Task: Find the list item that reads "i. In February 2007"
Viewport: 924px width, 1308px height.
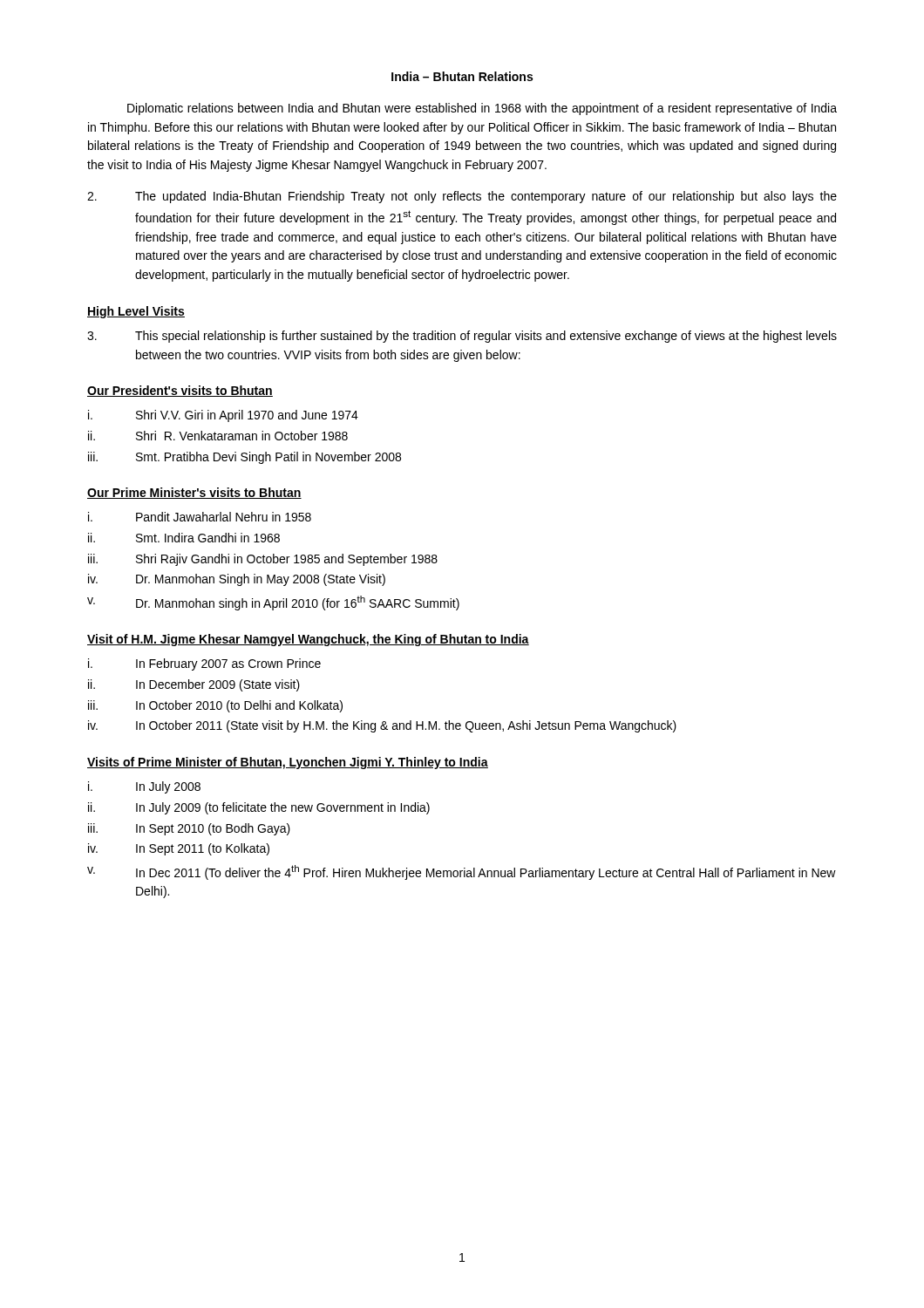Action: click(x=204, y=664)
